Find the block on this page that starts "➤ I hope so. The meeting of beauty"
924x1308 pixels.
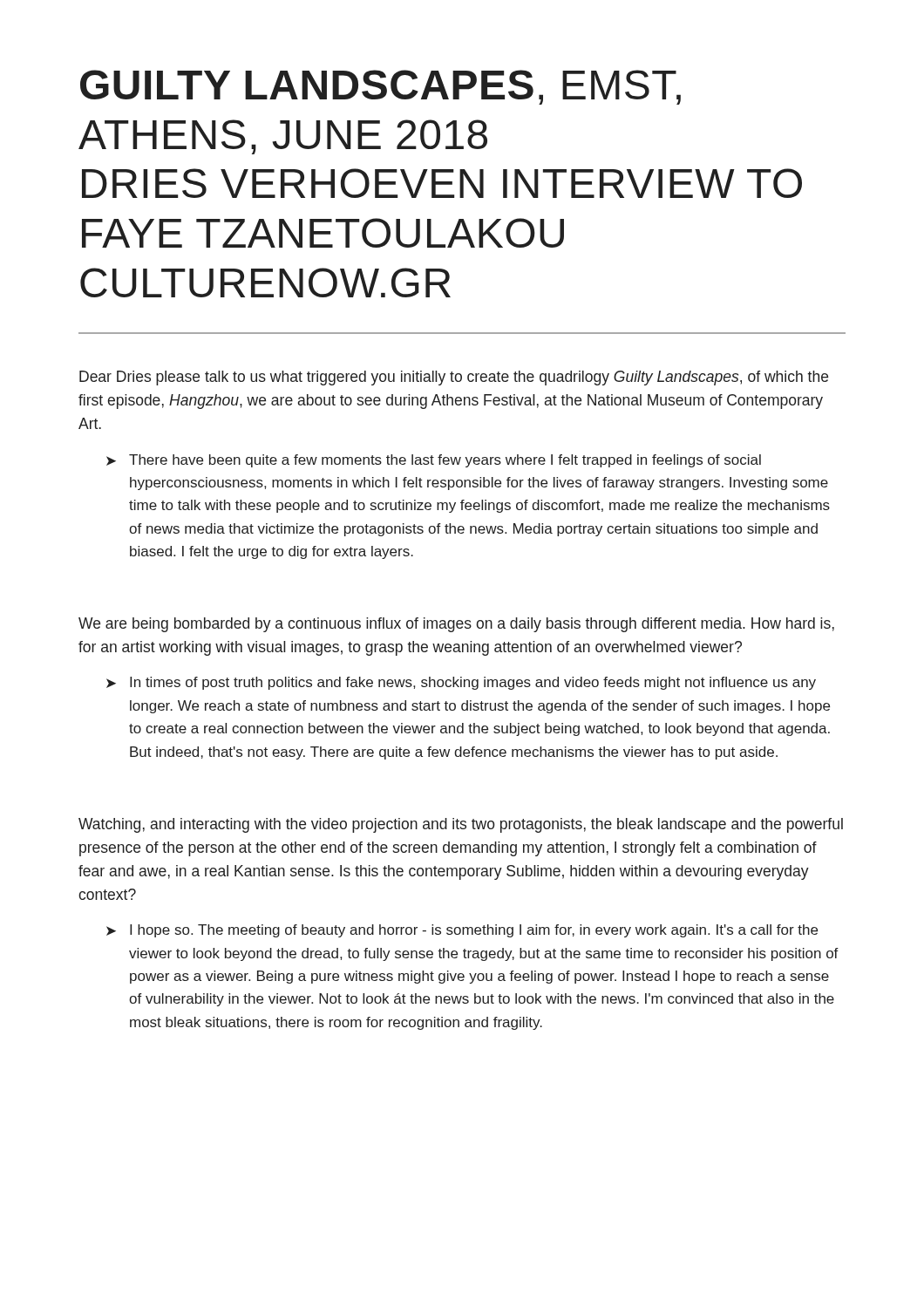475,977
